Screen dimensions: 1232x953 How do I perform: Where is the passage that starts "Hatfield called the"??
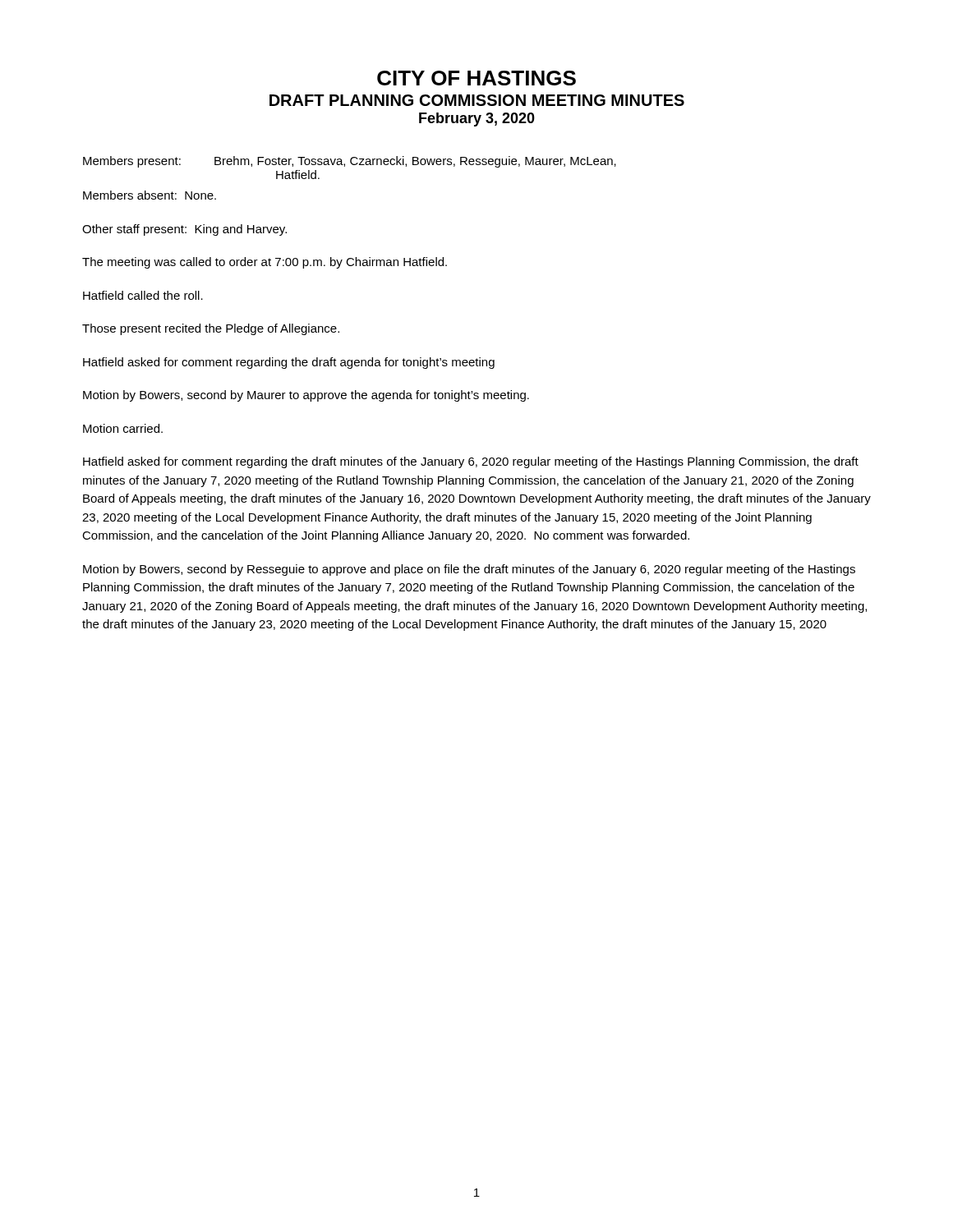[143, 295]
